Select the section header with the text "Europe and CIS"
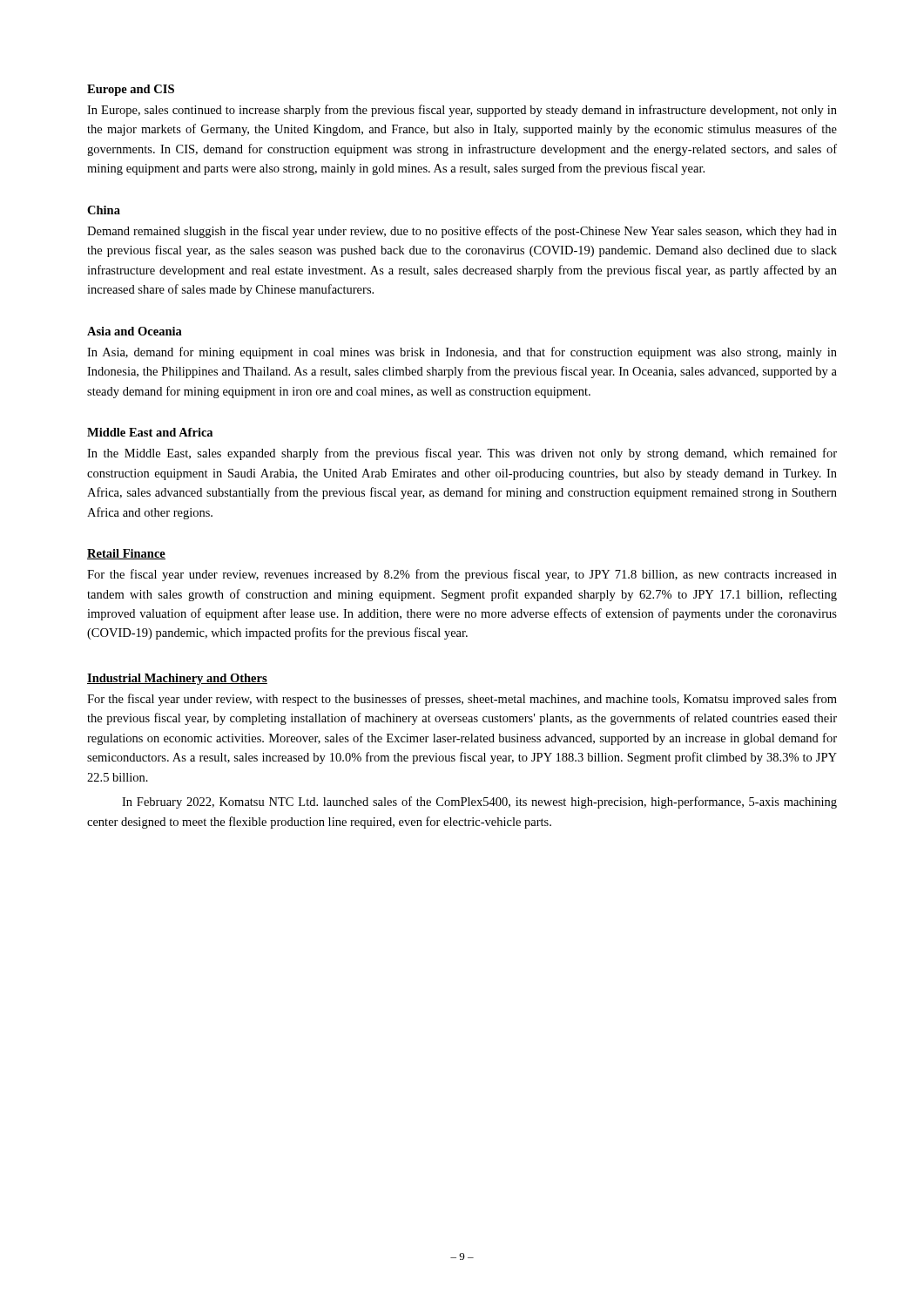 tap(131, 89)
